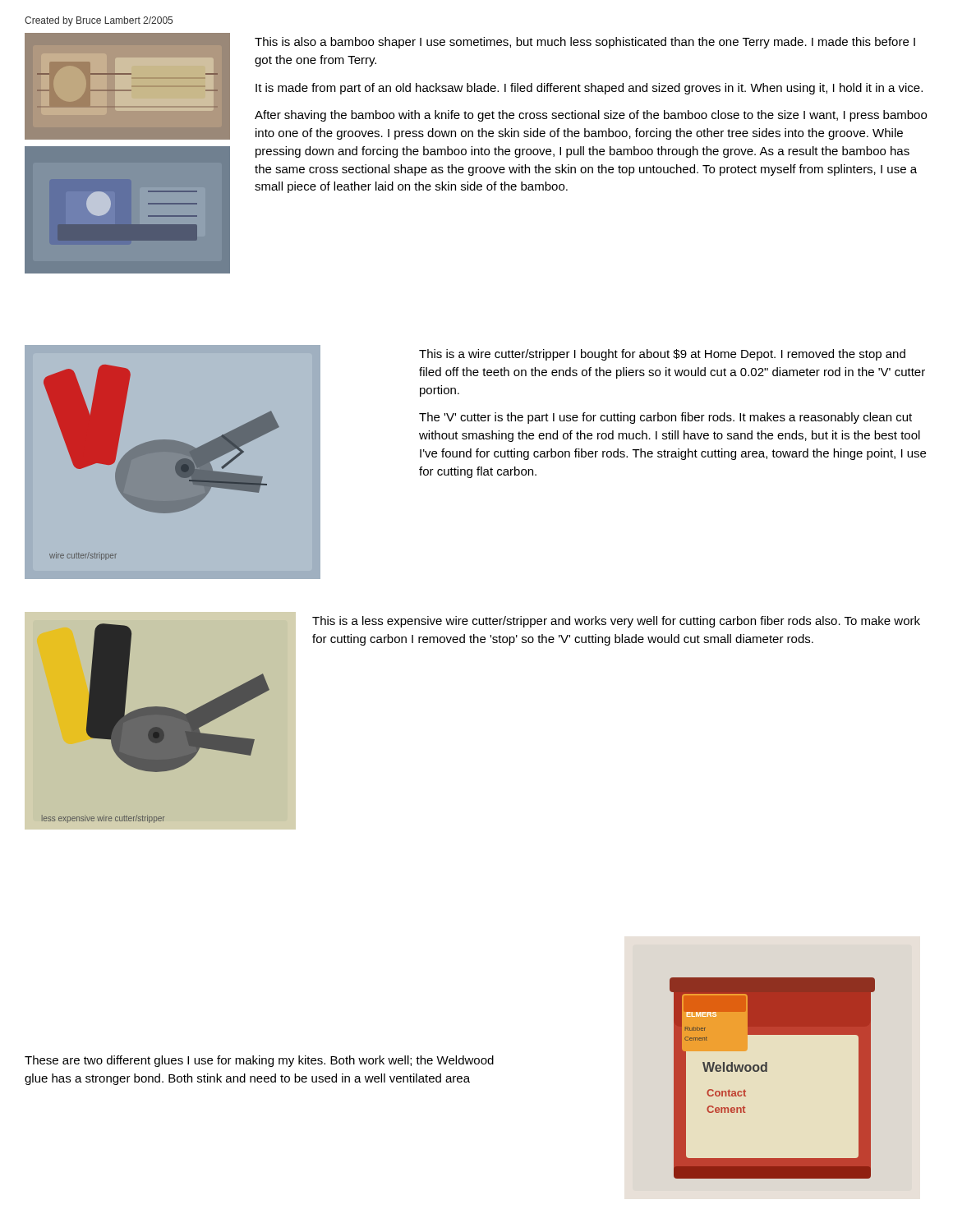Select the text block that says "This is a less expensive wire cutter/stripper and"
Screen dimensions: 1232x953
[x=624, y=630]
